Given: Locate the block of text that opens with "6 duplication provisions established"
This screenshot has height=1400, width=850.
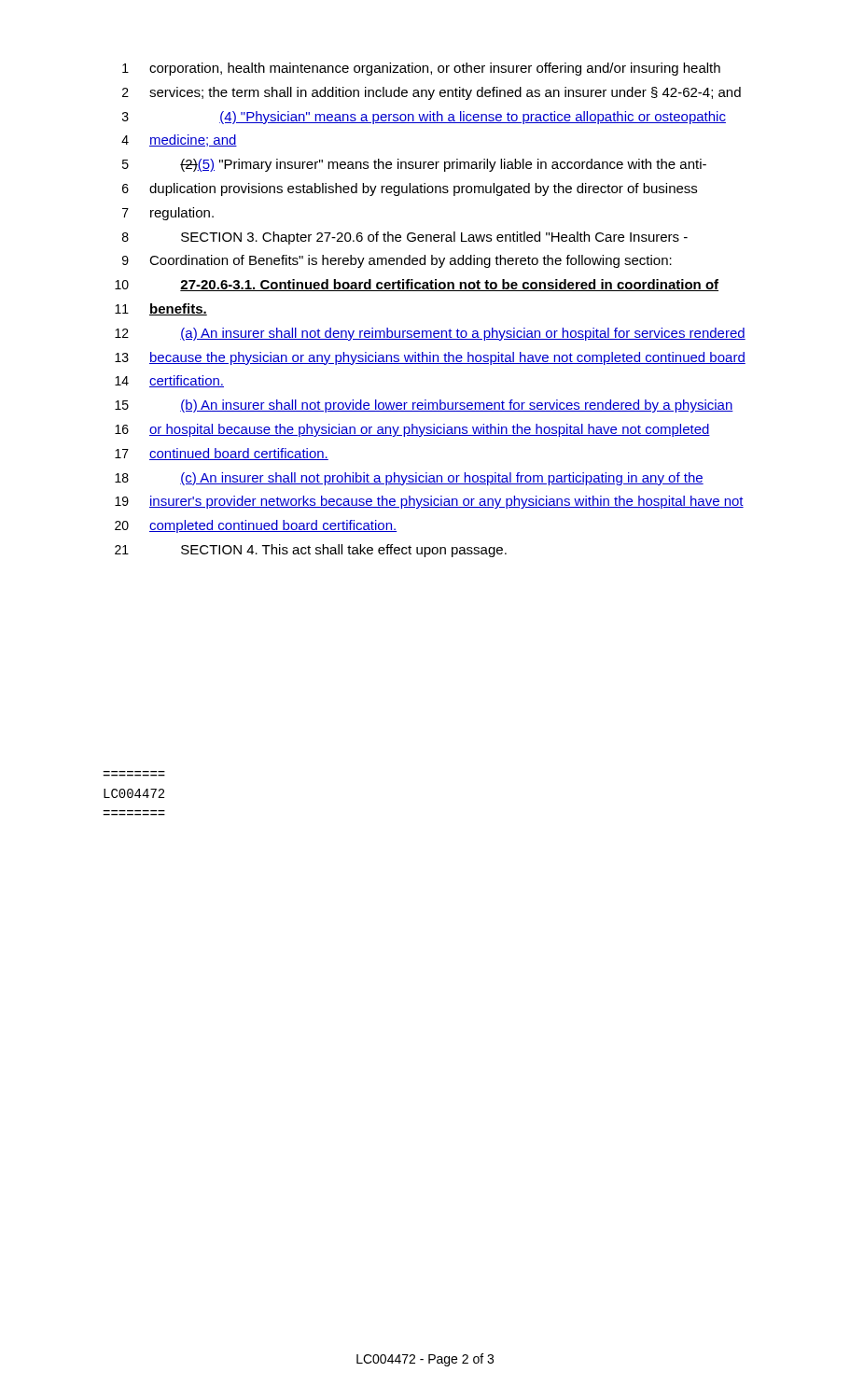Looking at the screenshot, I should coord(446,188).
